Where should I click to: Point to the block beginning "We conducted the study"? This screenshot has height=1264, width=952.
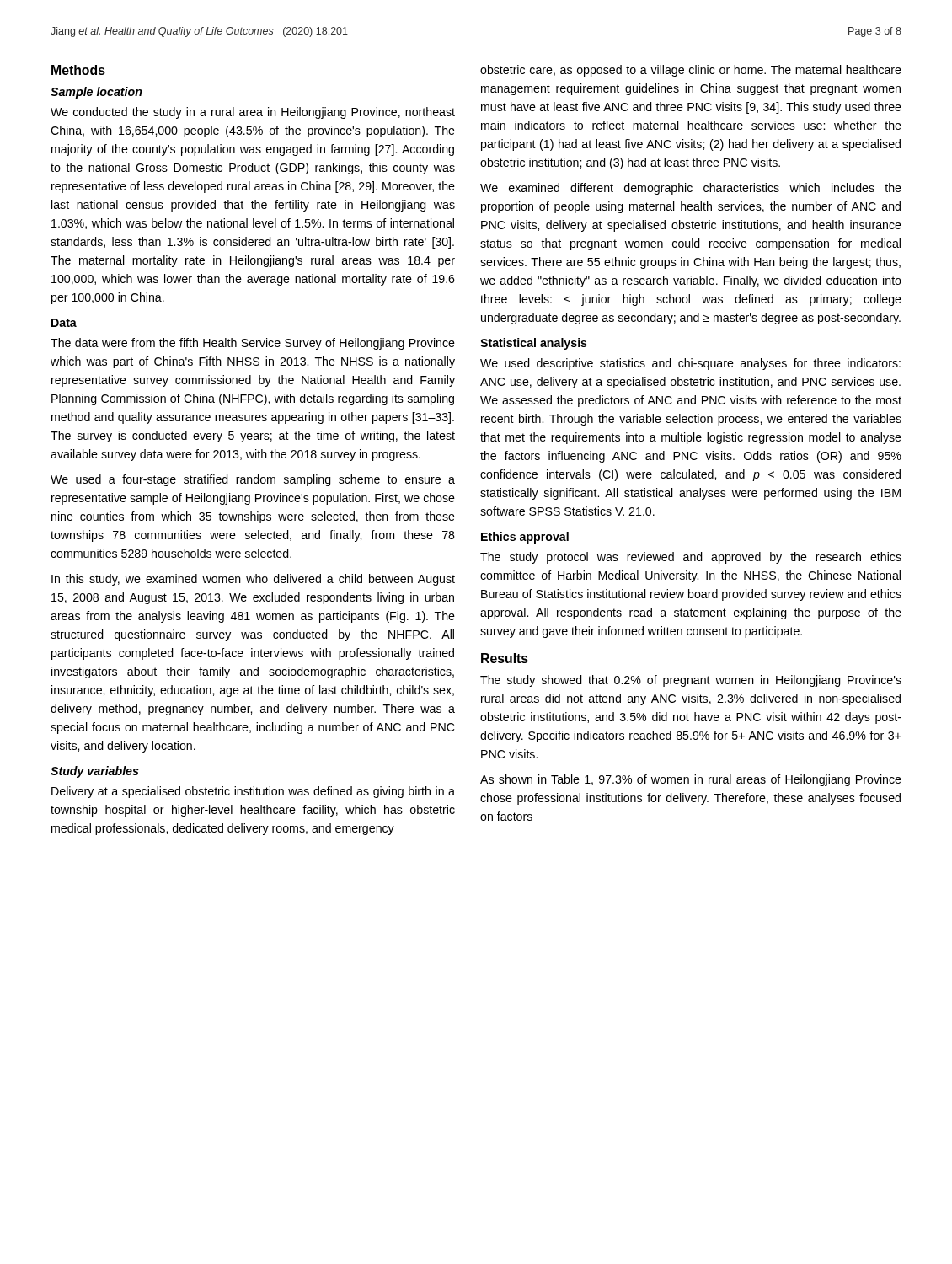pos(253,205)
